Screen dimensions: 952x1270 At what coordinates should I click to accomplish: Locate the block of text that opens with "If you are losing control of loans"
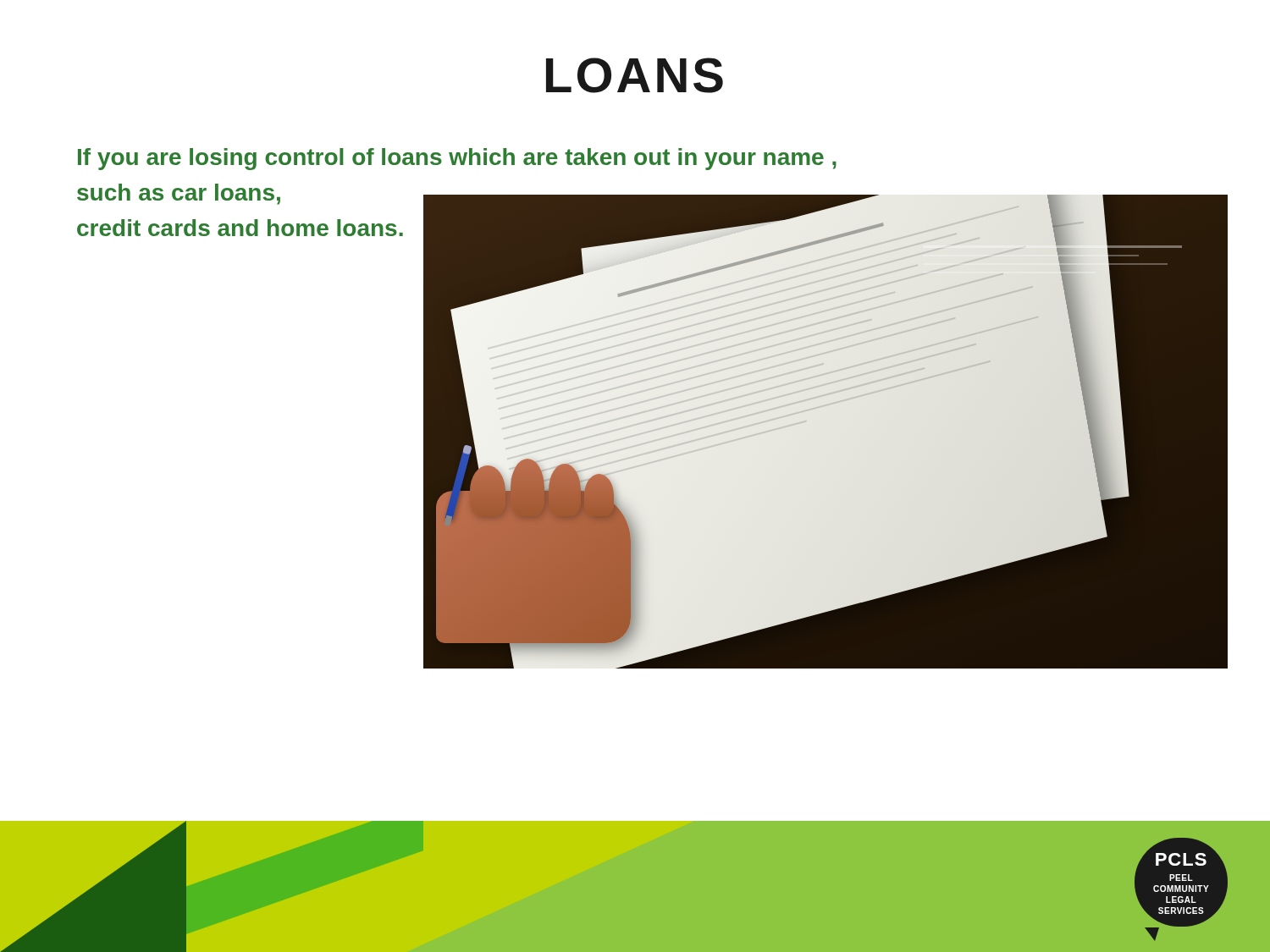click(457, 192)
